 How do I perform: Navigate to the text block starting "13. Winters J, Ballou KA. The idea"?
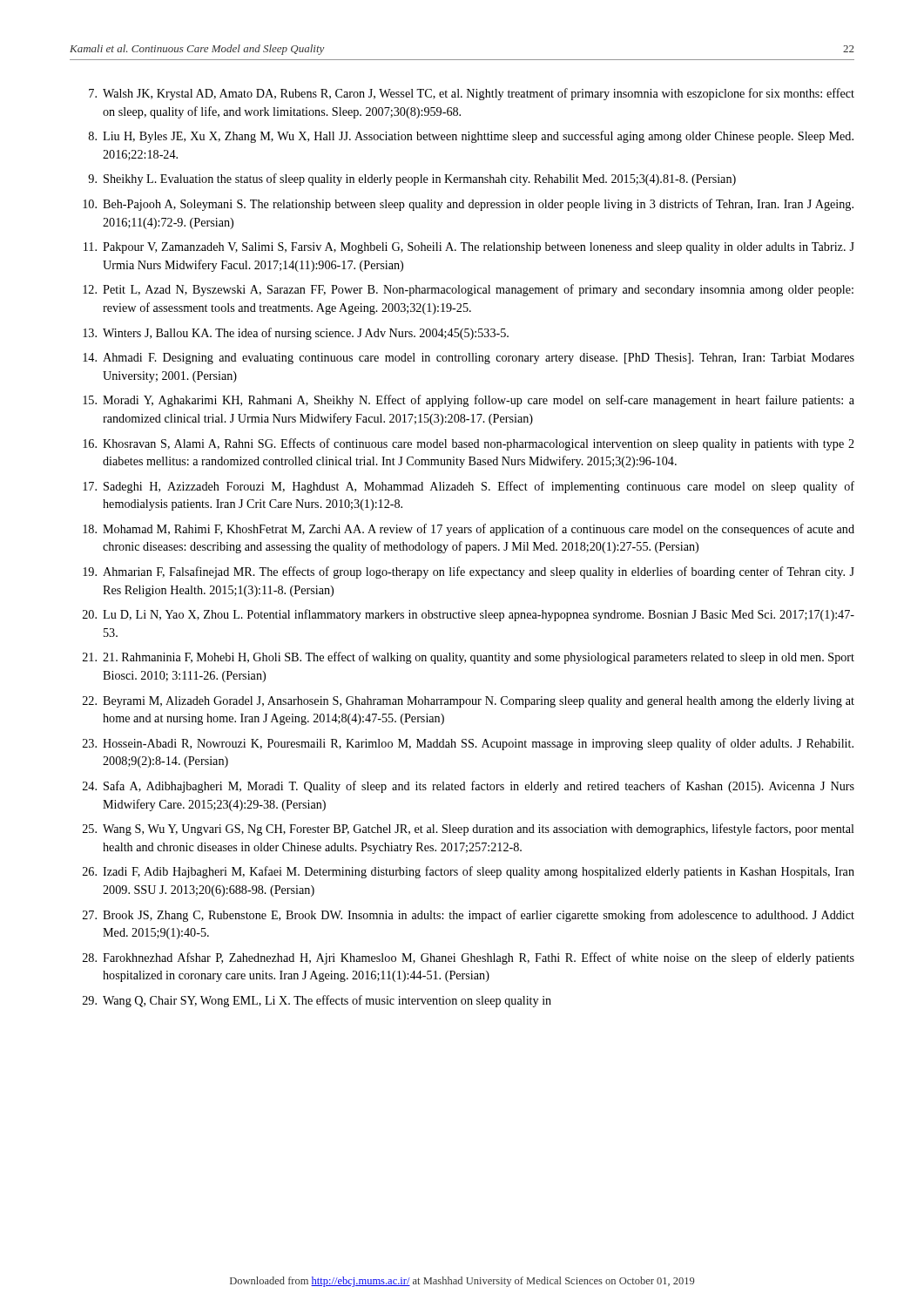462,333
